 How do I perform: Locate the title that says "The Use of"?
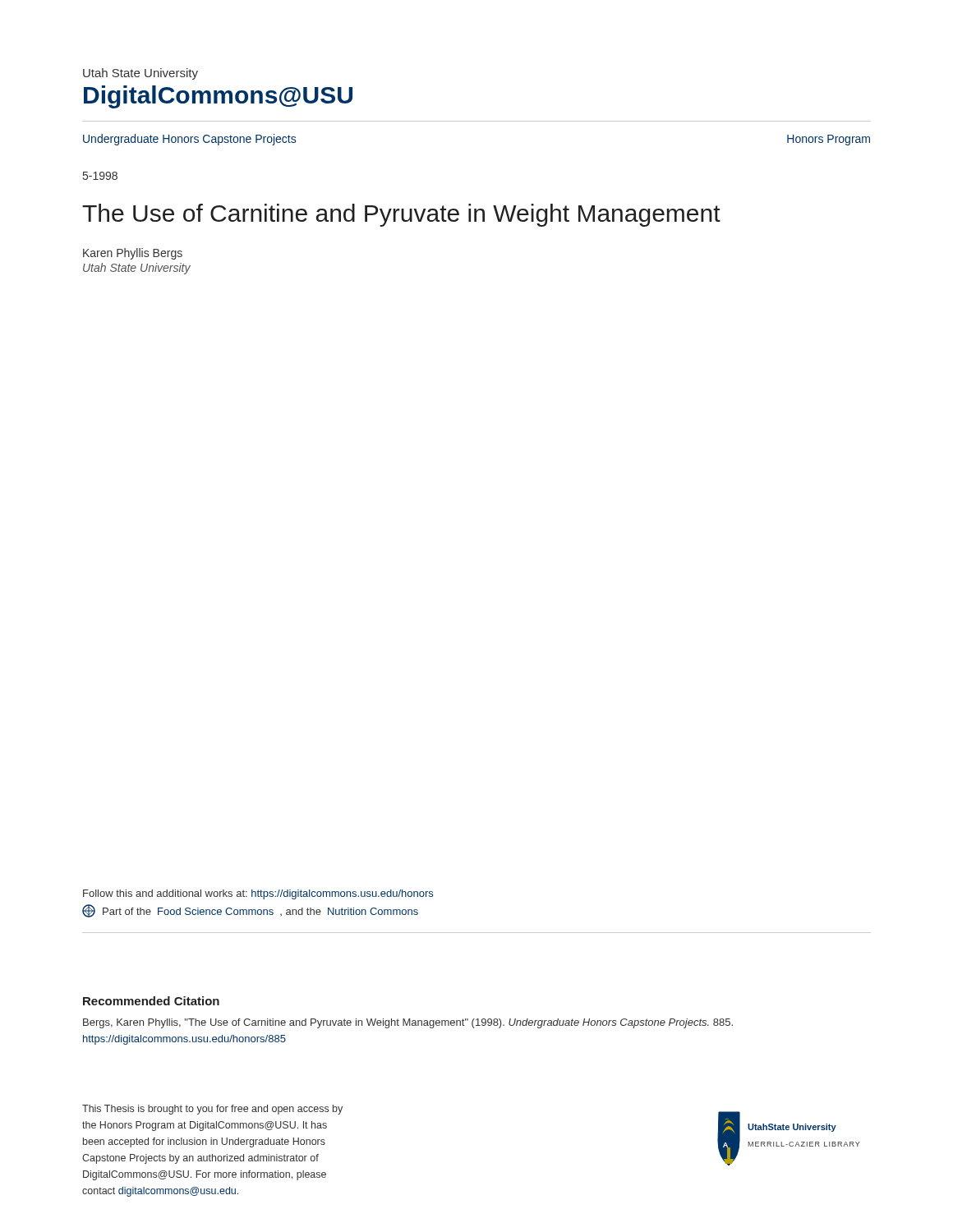click(x=401, y=213)
